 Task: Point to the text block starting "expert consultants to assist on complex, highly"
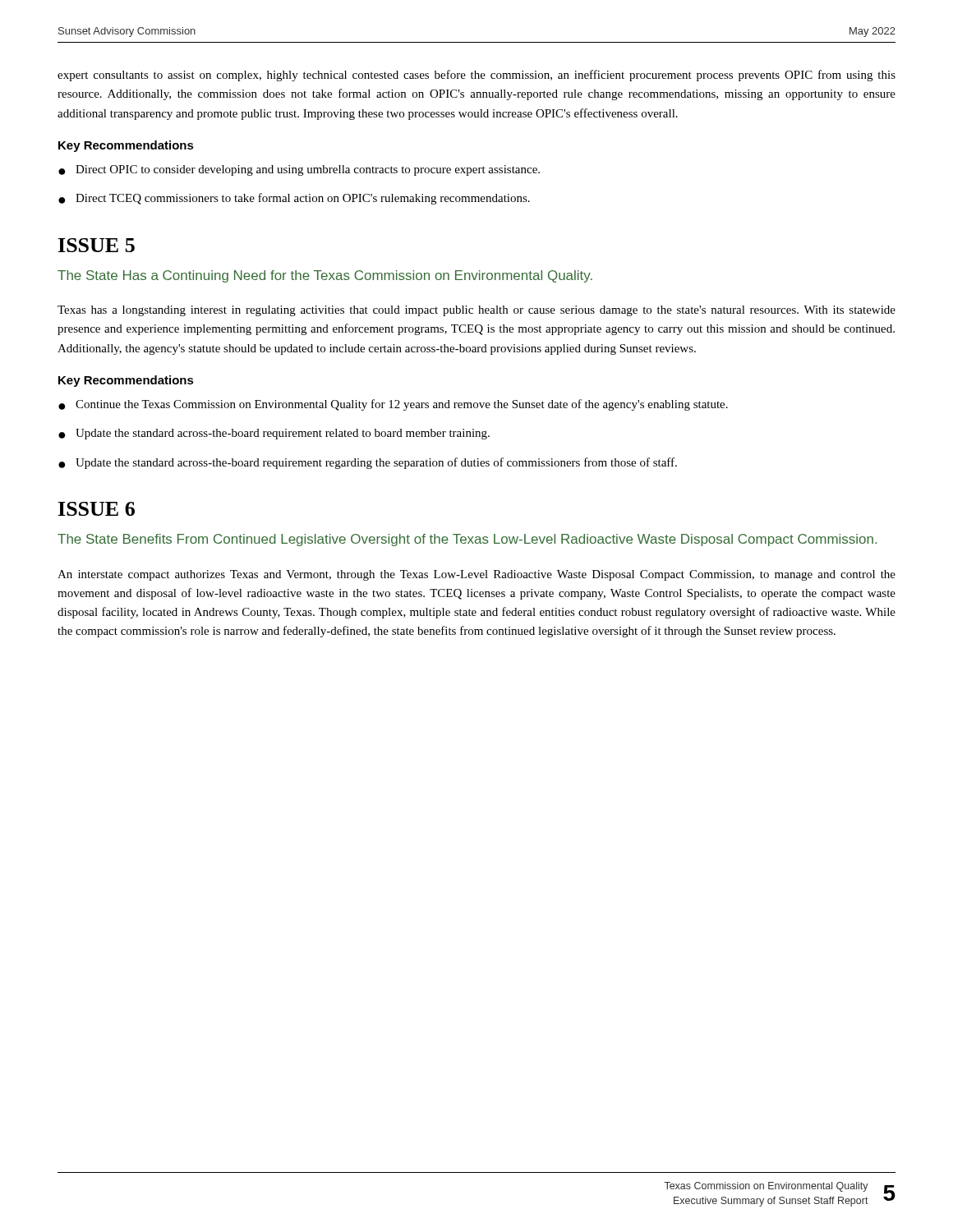476,94
